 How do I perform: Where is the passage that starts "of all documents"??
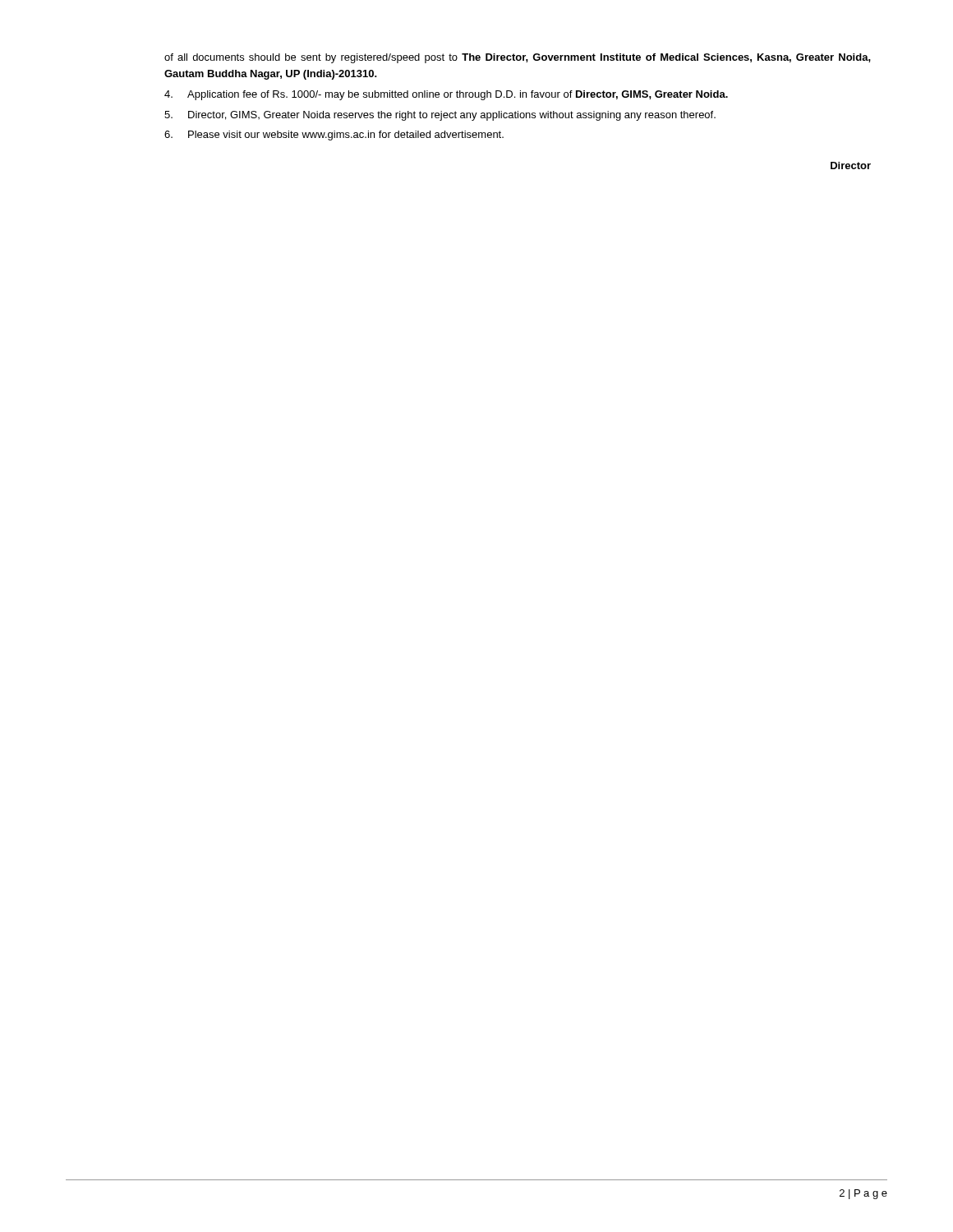(518, 65)
